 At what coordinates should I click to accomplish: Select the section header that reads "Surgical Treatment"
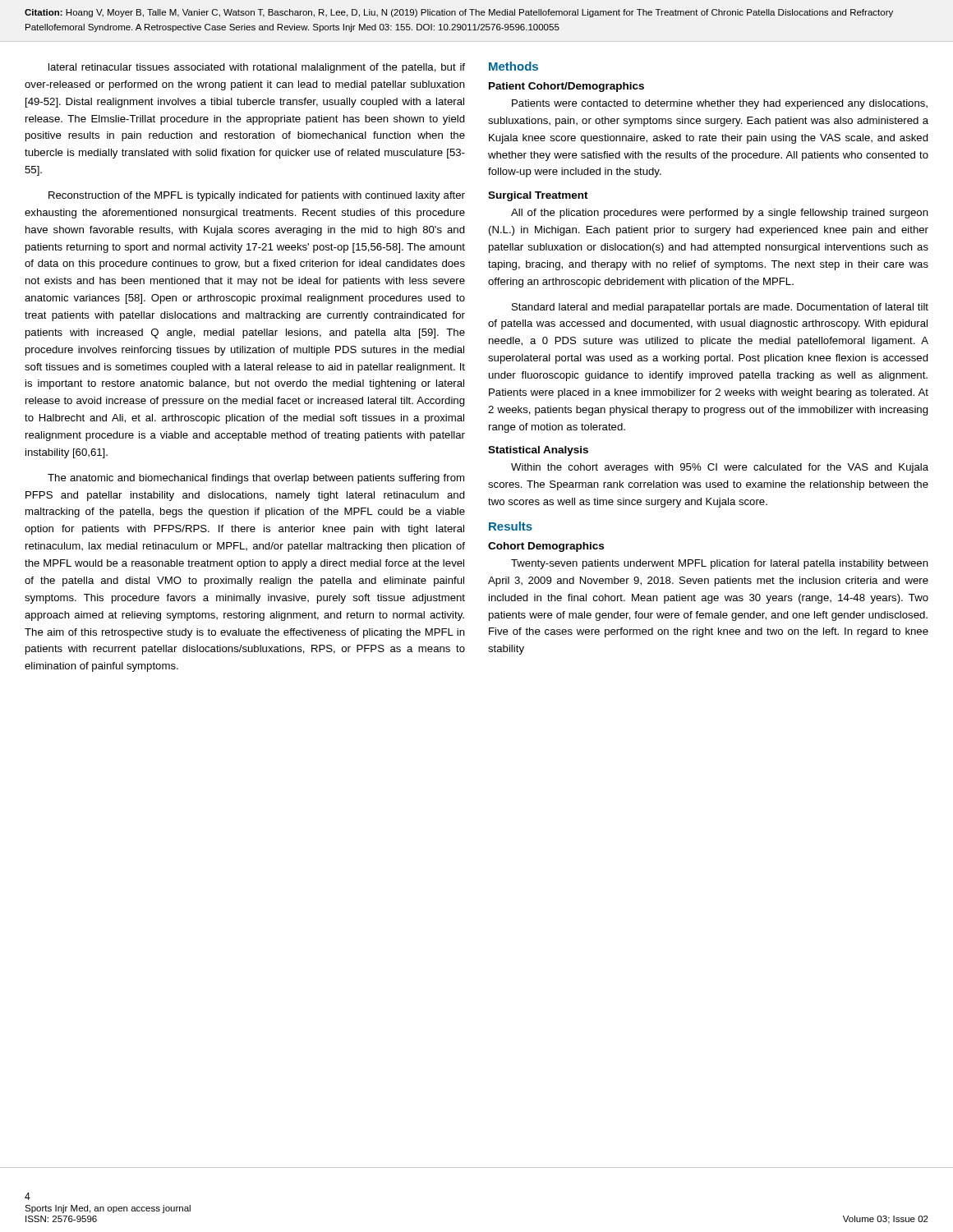point(538,195)
